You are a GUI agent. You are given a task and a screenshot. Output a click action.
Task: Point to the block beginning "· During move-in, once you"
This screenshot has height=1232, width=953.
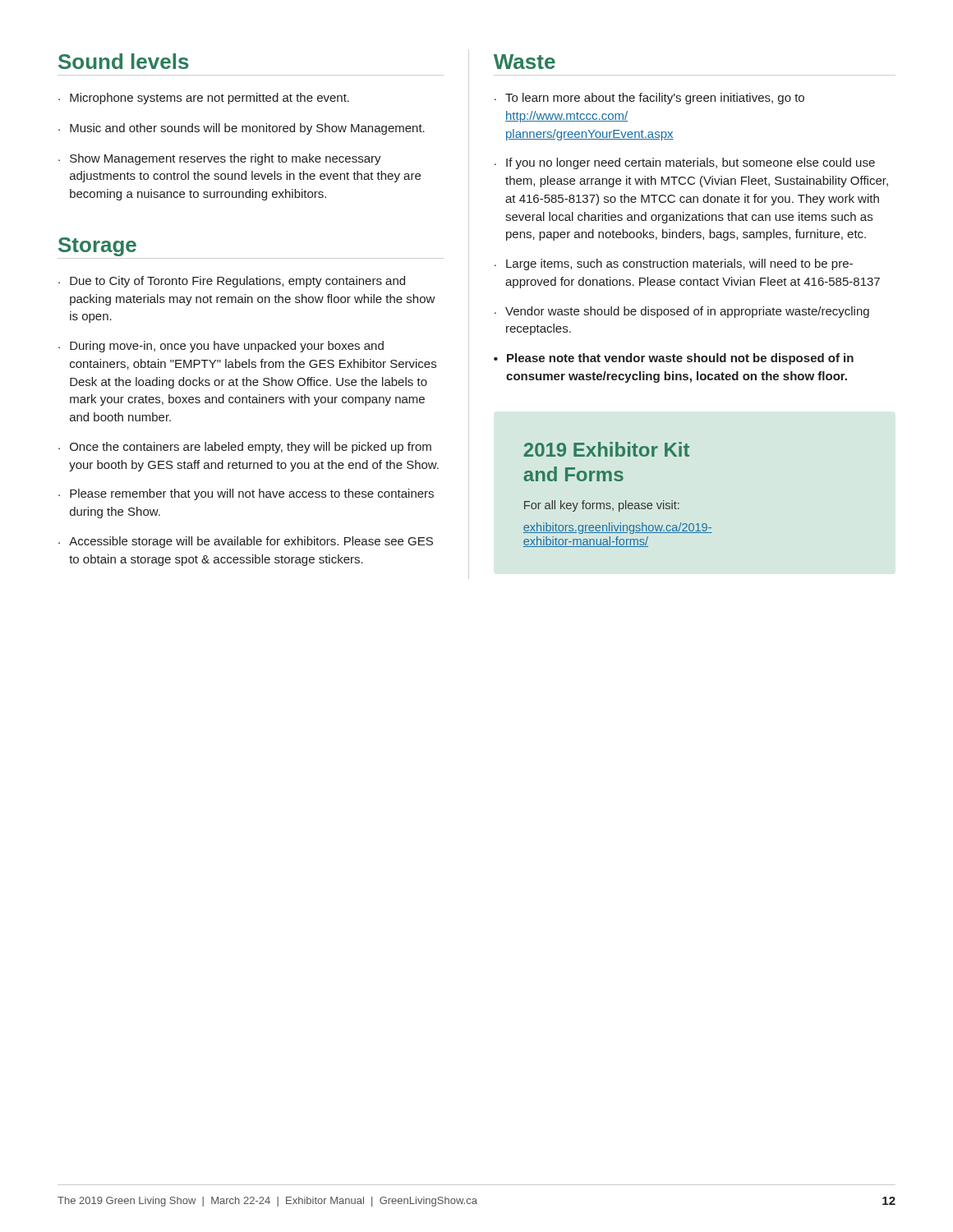coord(250,381)
